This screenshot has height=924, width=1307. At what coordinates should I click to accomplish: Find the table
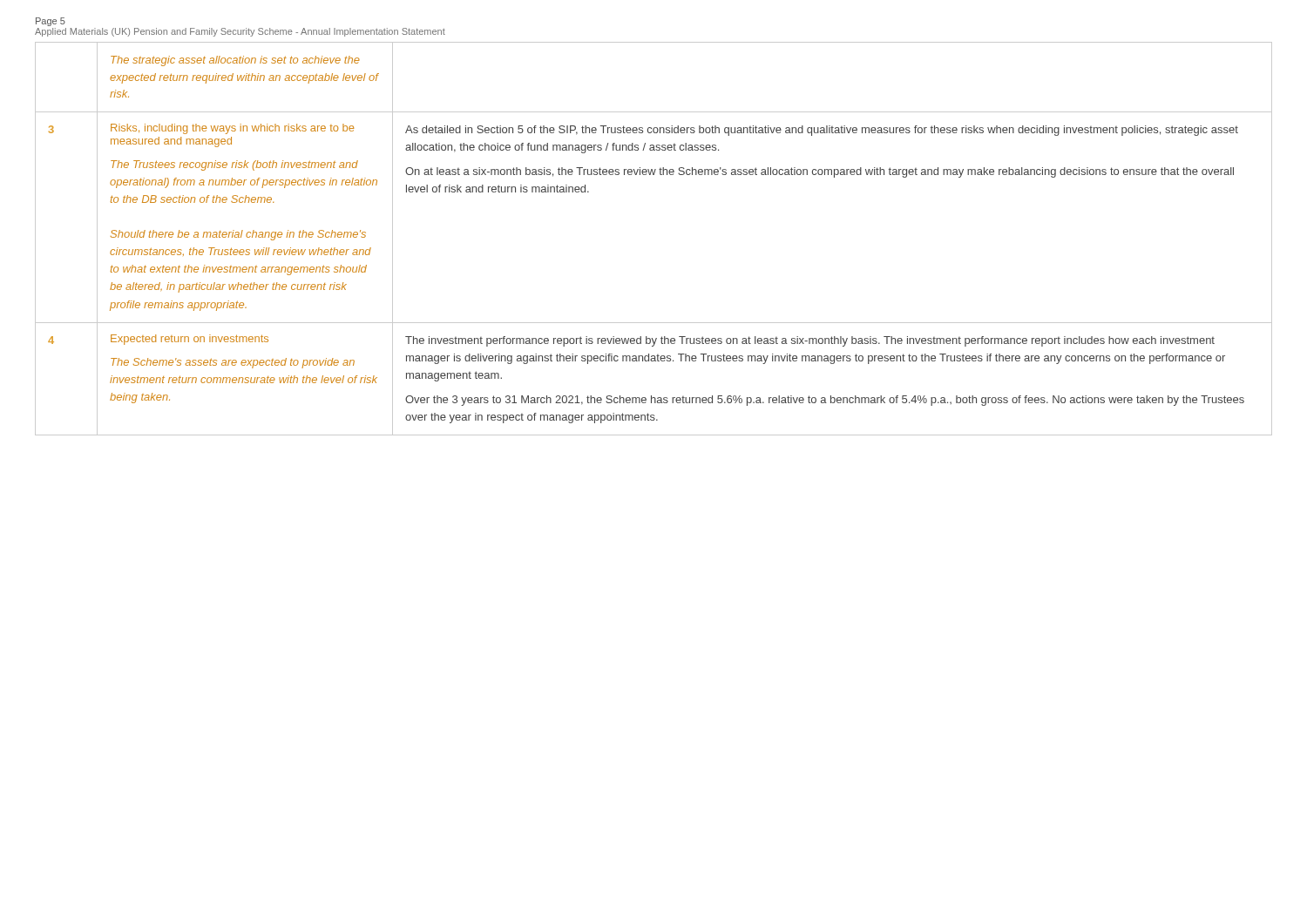click(654, 239)
